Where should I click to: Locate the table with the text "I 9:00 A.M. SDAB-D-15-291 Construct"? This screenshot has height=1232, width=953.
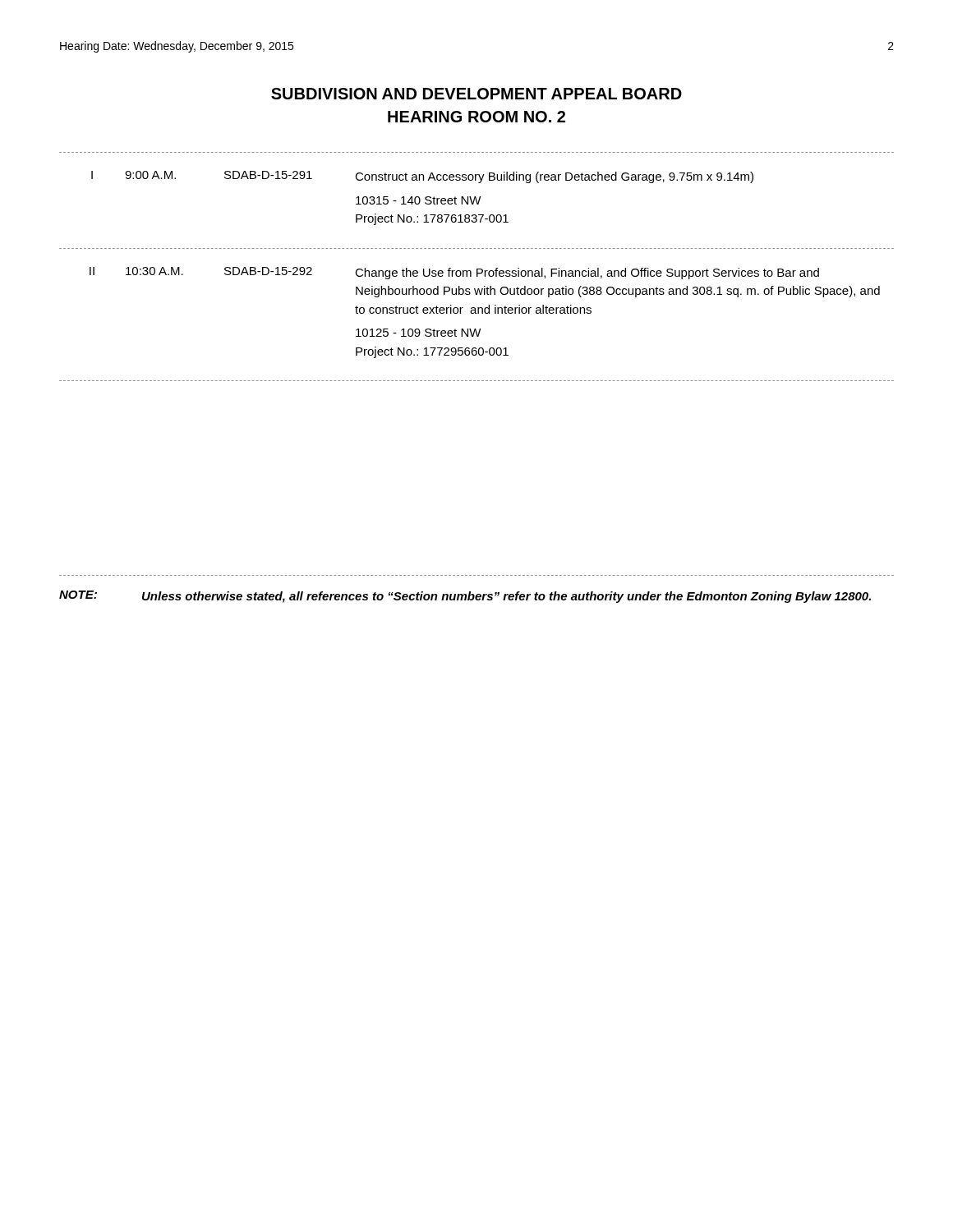476,266
